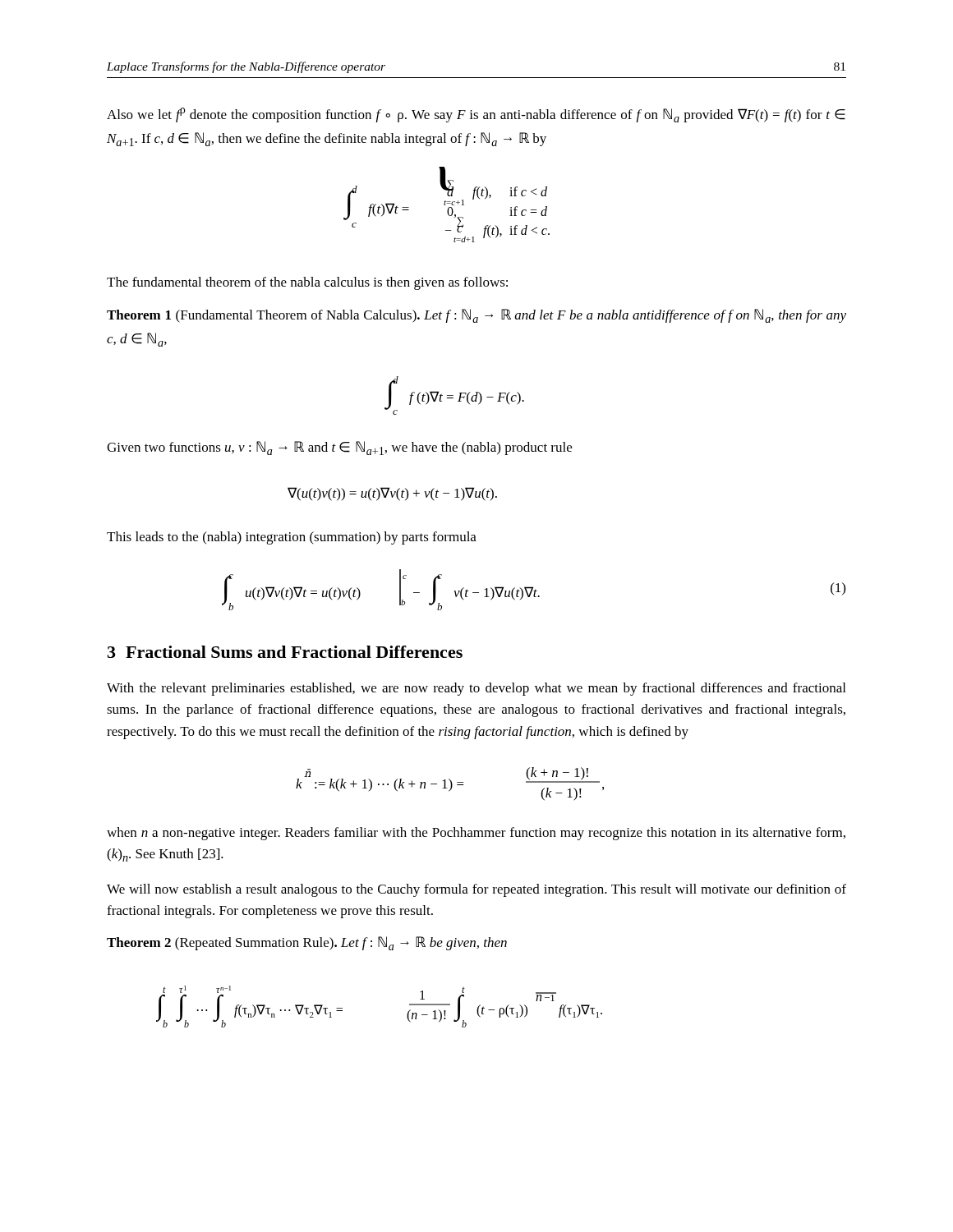Viewport: 953px width, 1232px height.
Task: Locate the region starting "Theorem 2 (Repeated Summation Rule)."
Action: pyautogui.click(x=476, y=945)
